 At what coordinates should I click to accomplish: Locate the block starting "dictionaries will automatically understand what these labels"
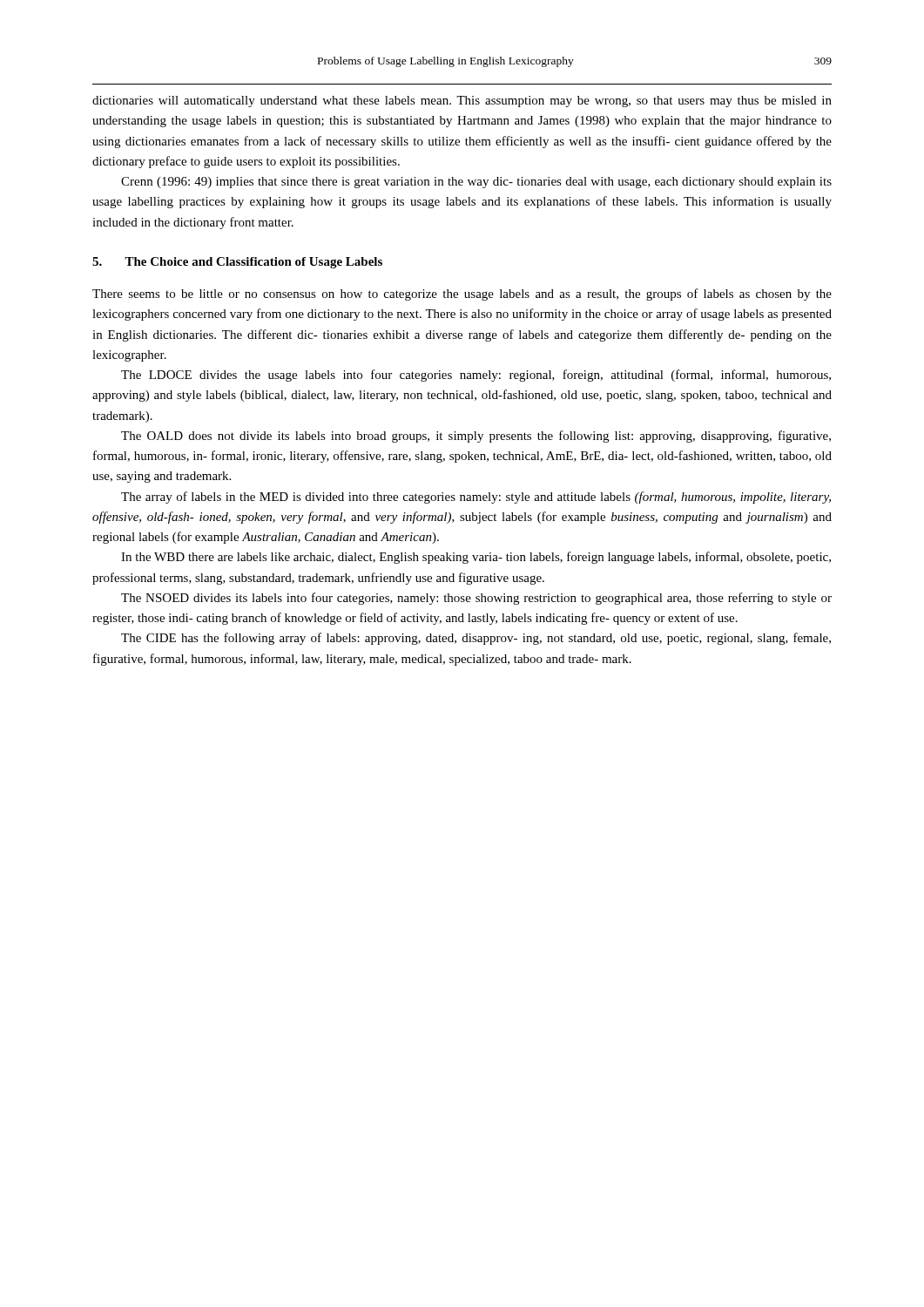pyautogui.click(x=462, y=131)
